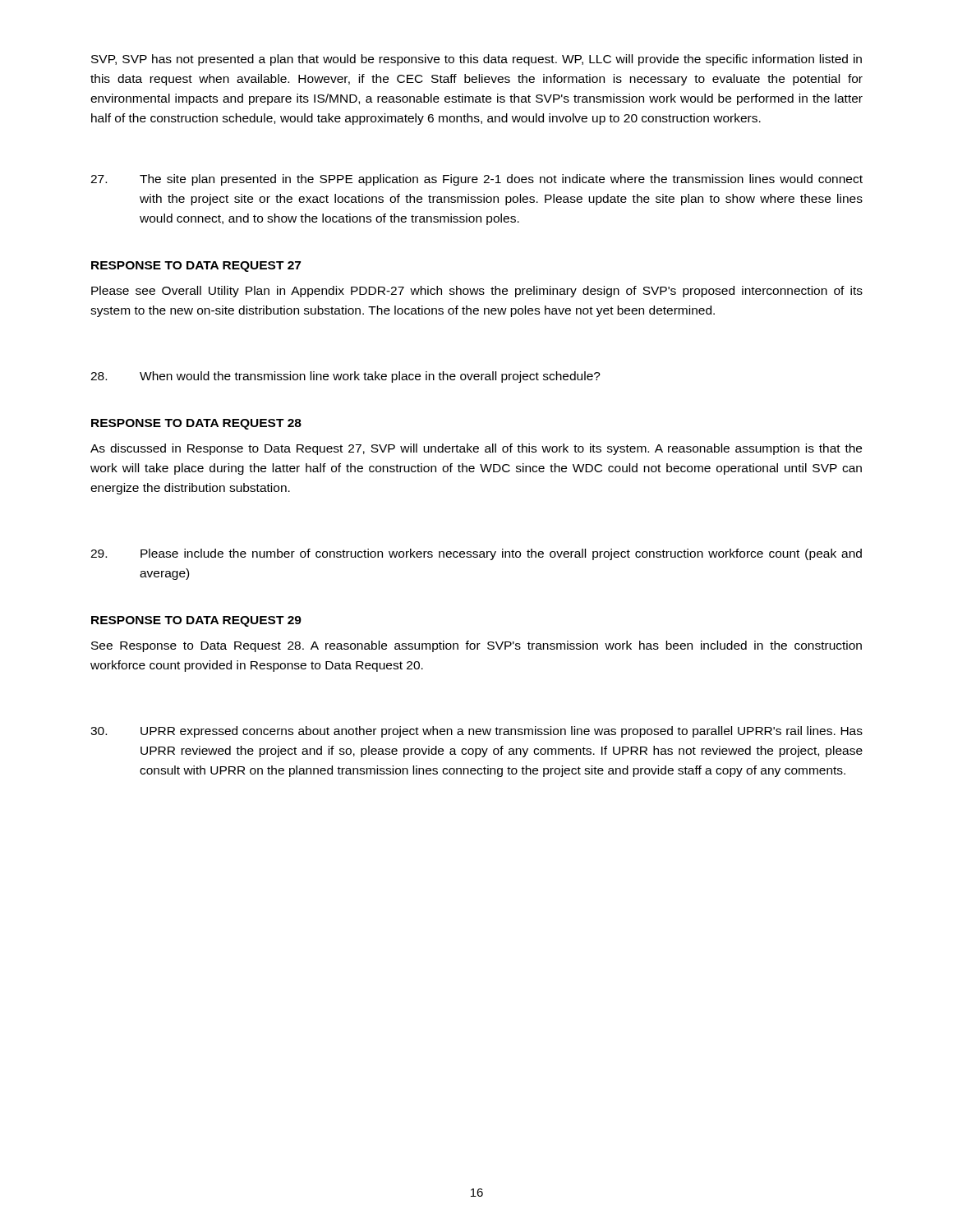Screen dimensions: 1232x953
Task: Find the text block starting "RESPONSE TO DATA REQUEST 28"
Action: (196, 423)
